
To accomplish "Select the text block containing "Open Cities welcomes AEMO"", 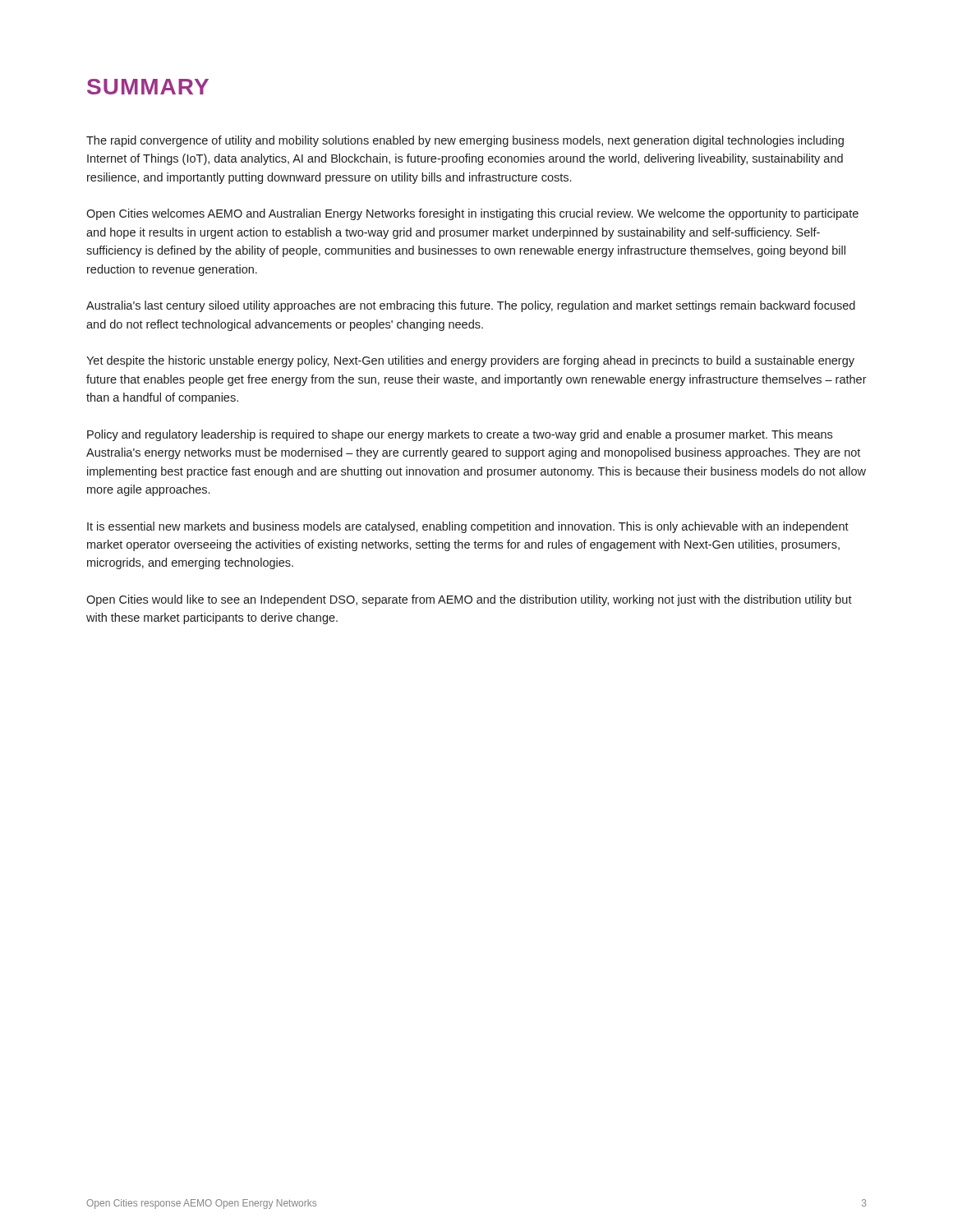I will [x=472, y=242].
